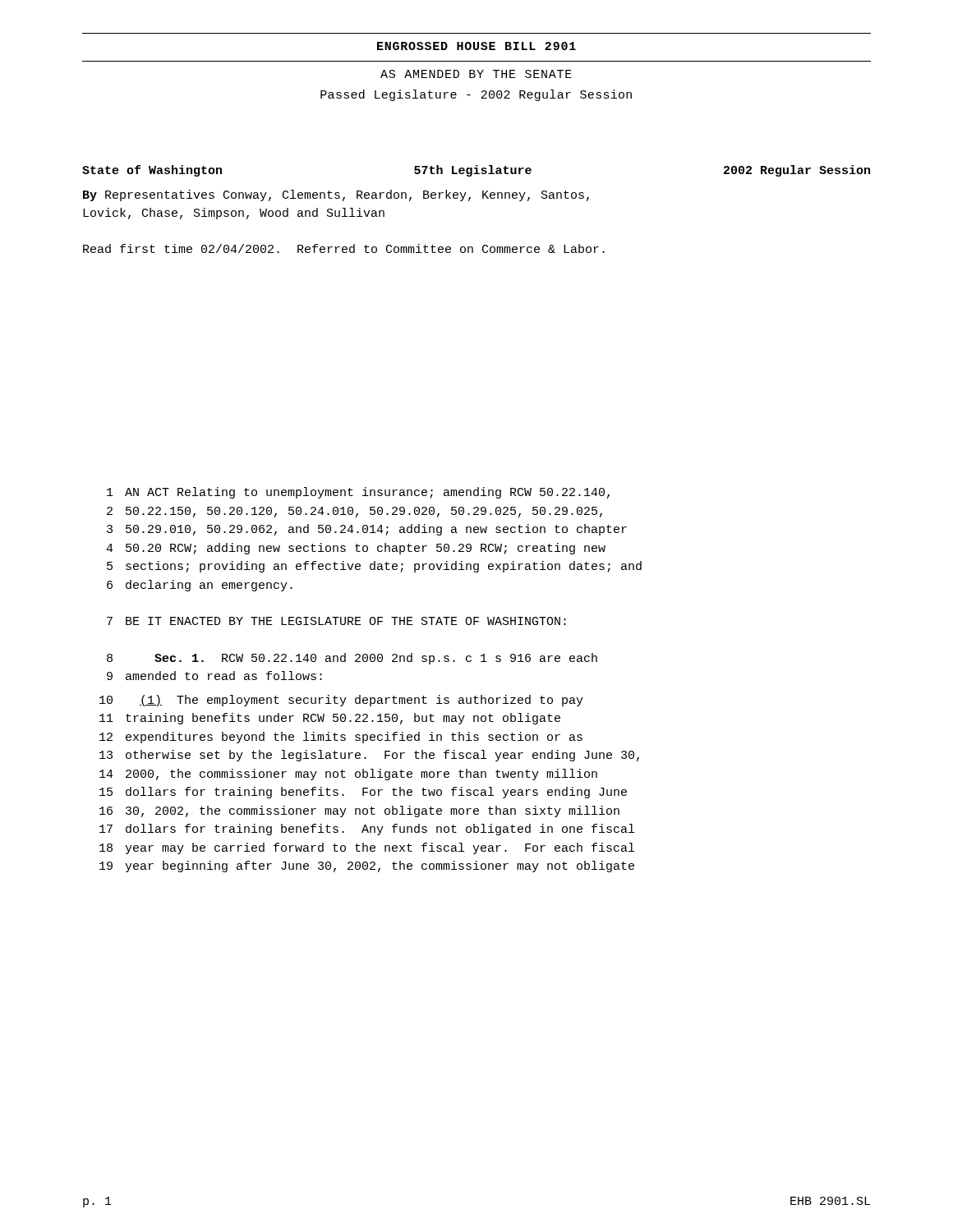Image resolution: width=953 pixels, height=1232 pixels.
Task: Point to the element starting "5 sections; providing an"
Action: pos(476,568)
